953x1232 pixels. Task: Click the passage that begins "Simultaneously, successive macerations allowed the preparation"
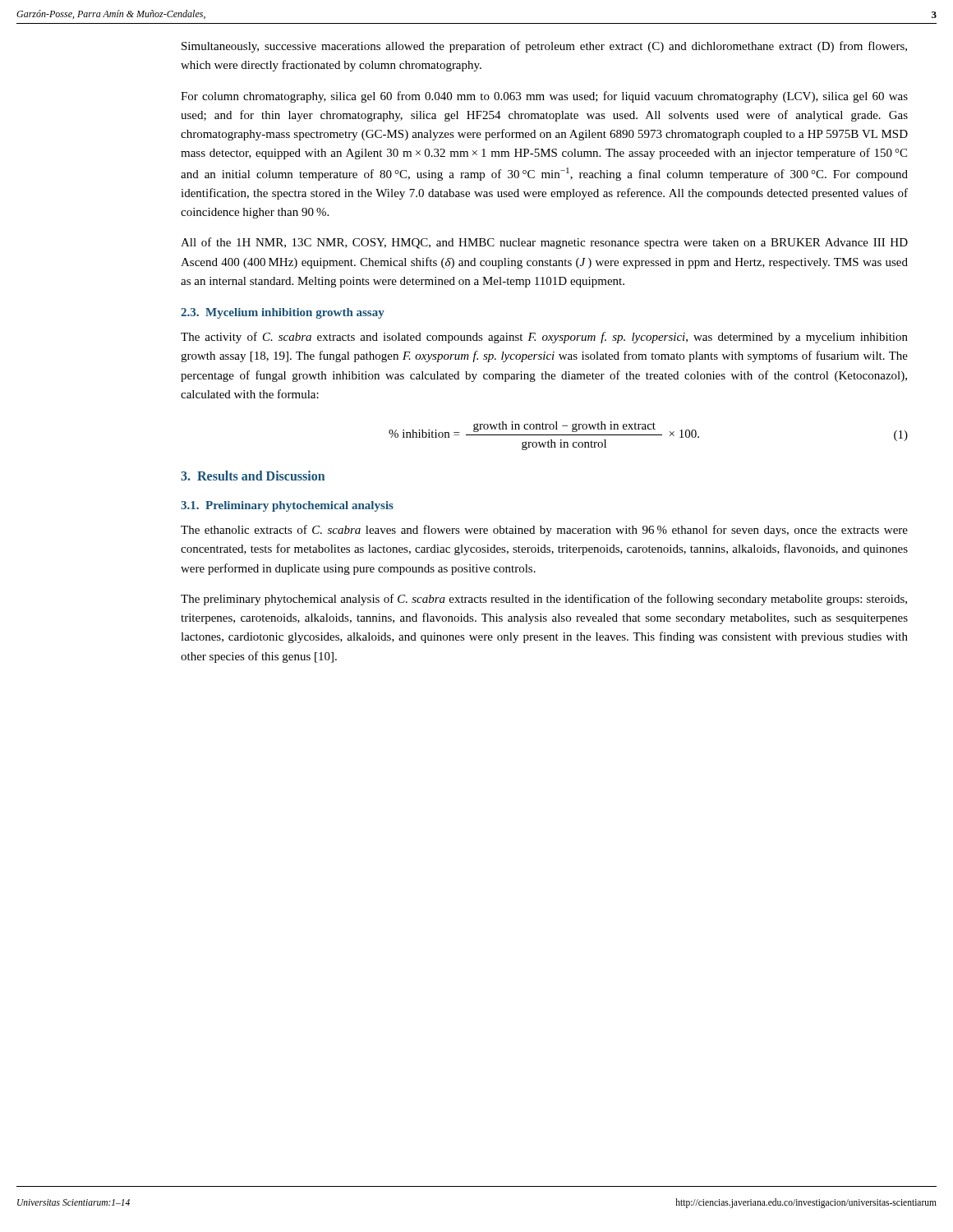(544, 56)
